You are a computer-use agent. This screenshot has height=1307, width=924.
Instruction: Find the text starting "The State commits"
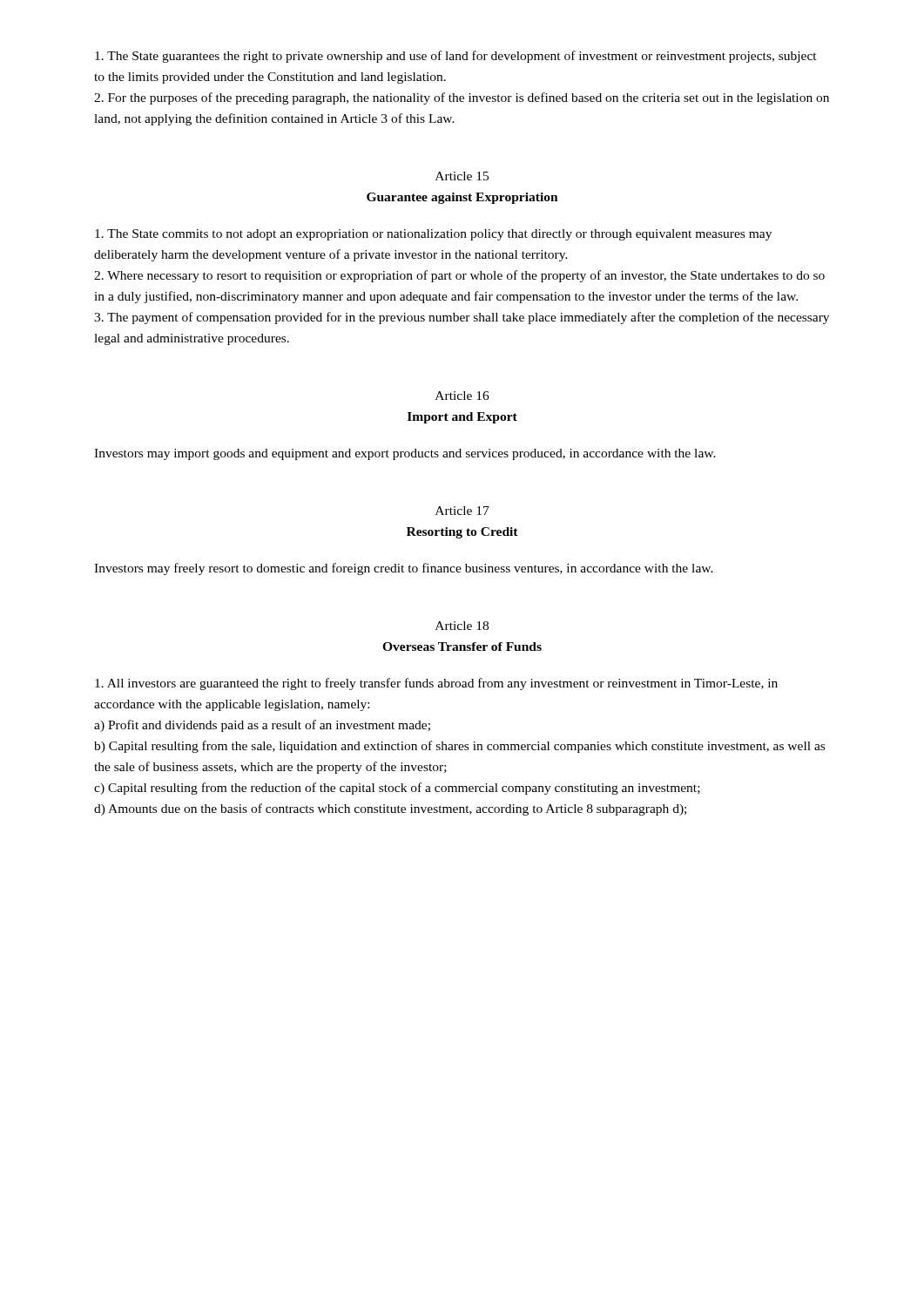(462, 286)
